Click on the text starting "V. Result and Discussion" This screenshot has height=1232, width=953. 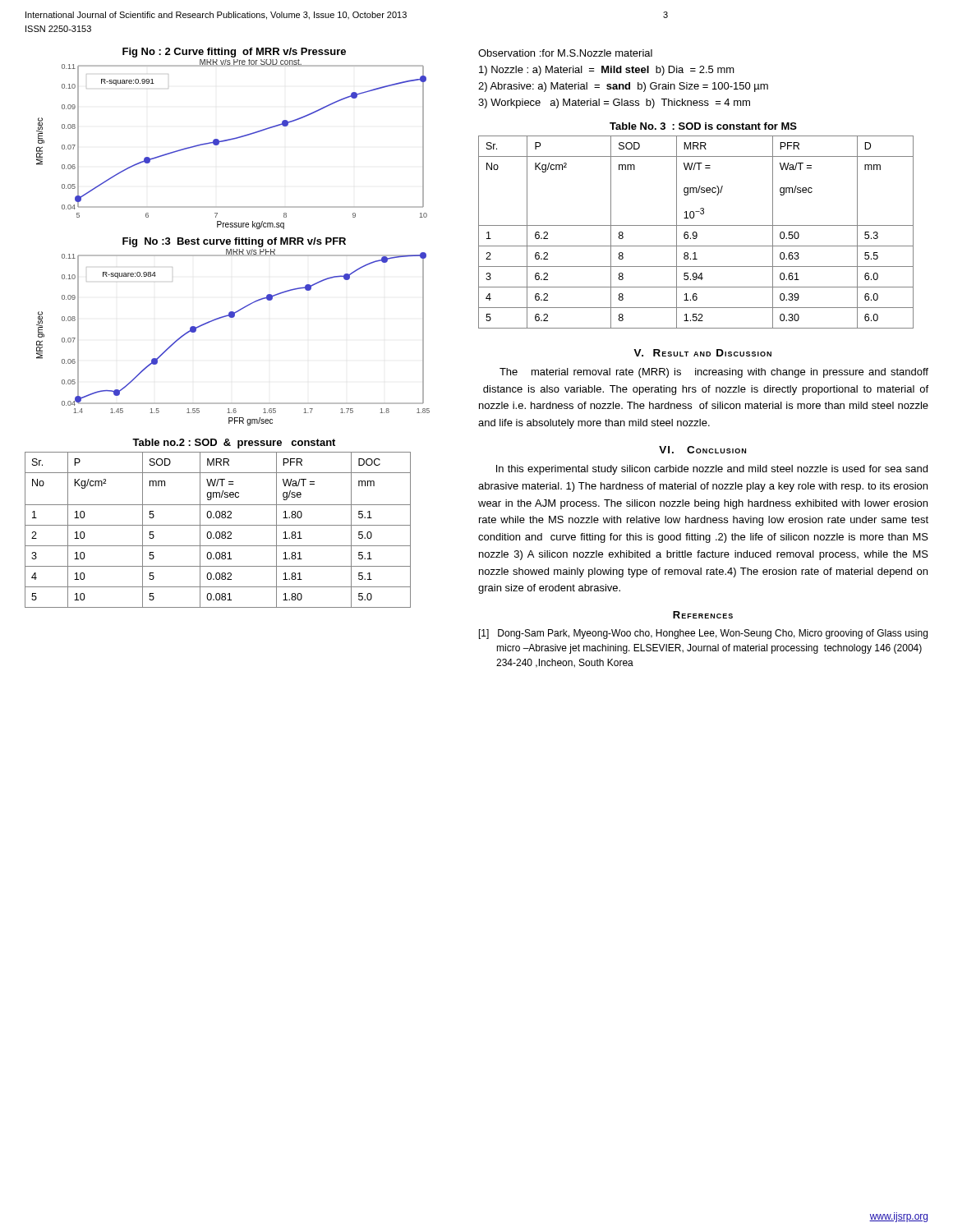tap(703, 352)
